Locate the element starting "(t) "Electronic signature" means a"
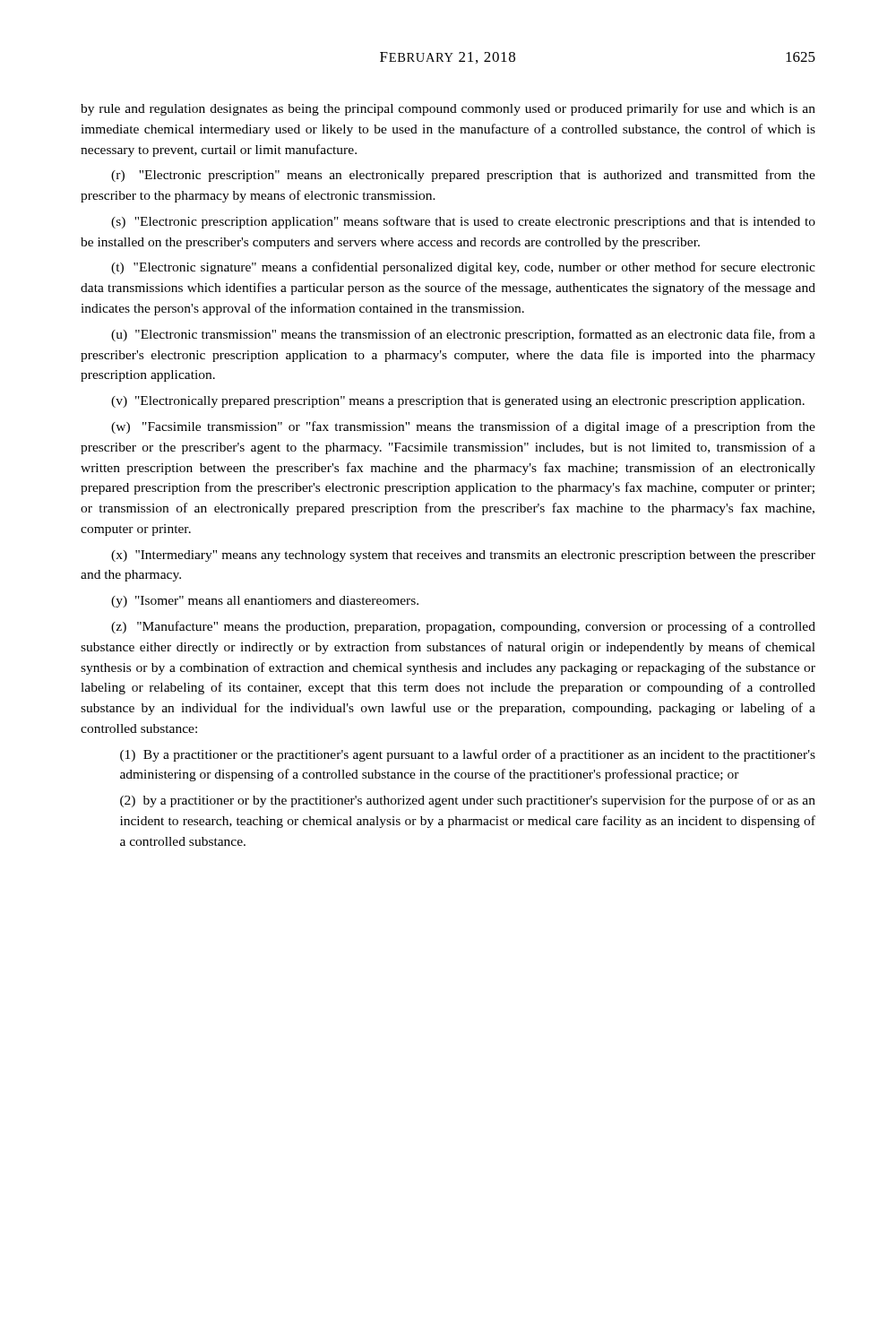 (448, 287)
